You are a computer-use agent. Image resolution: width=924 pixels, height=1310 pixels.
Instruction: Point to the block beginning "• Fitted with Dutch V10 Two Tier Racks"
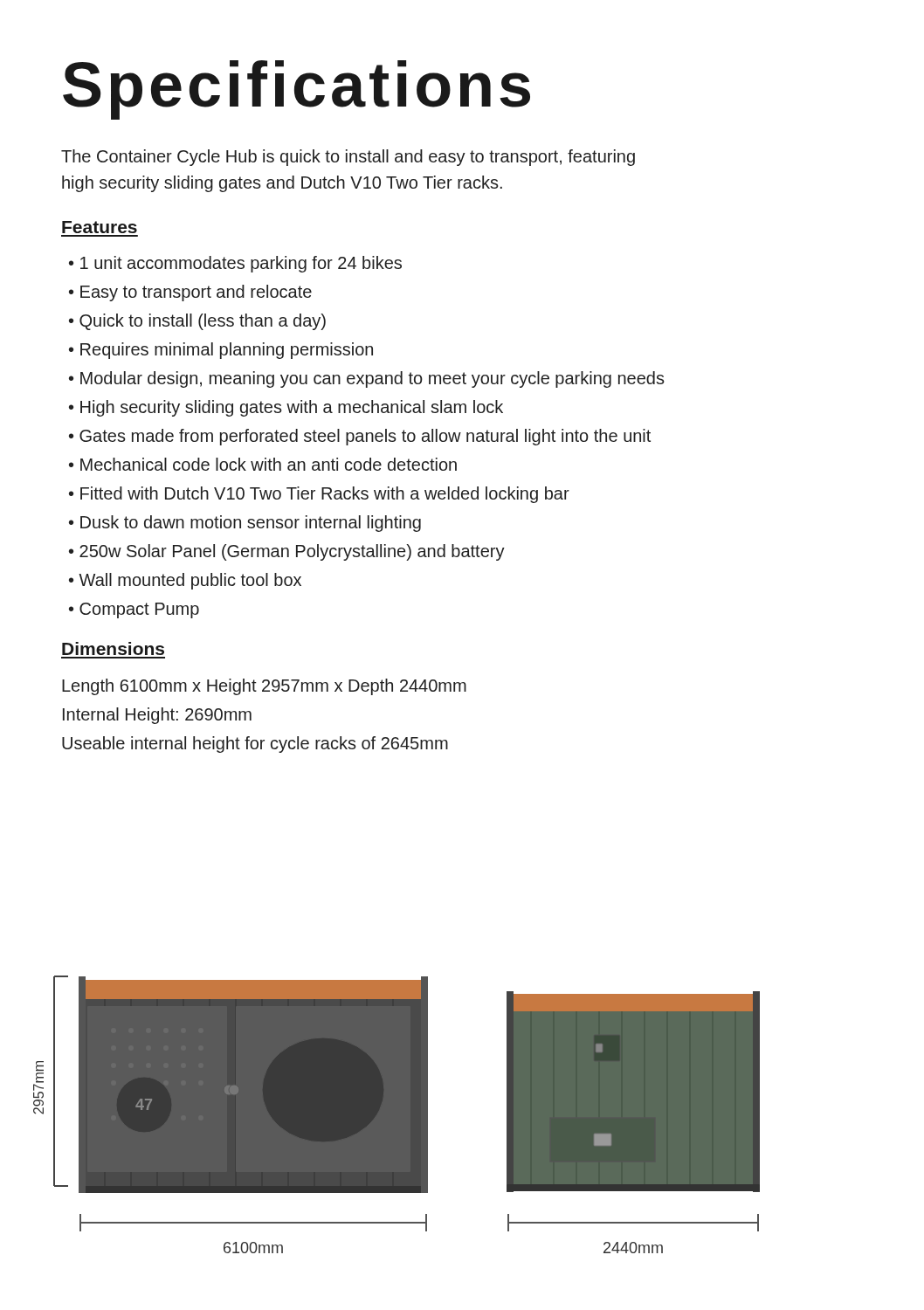tap(319, 493)
